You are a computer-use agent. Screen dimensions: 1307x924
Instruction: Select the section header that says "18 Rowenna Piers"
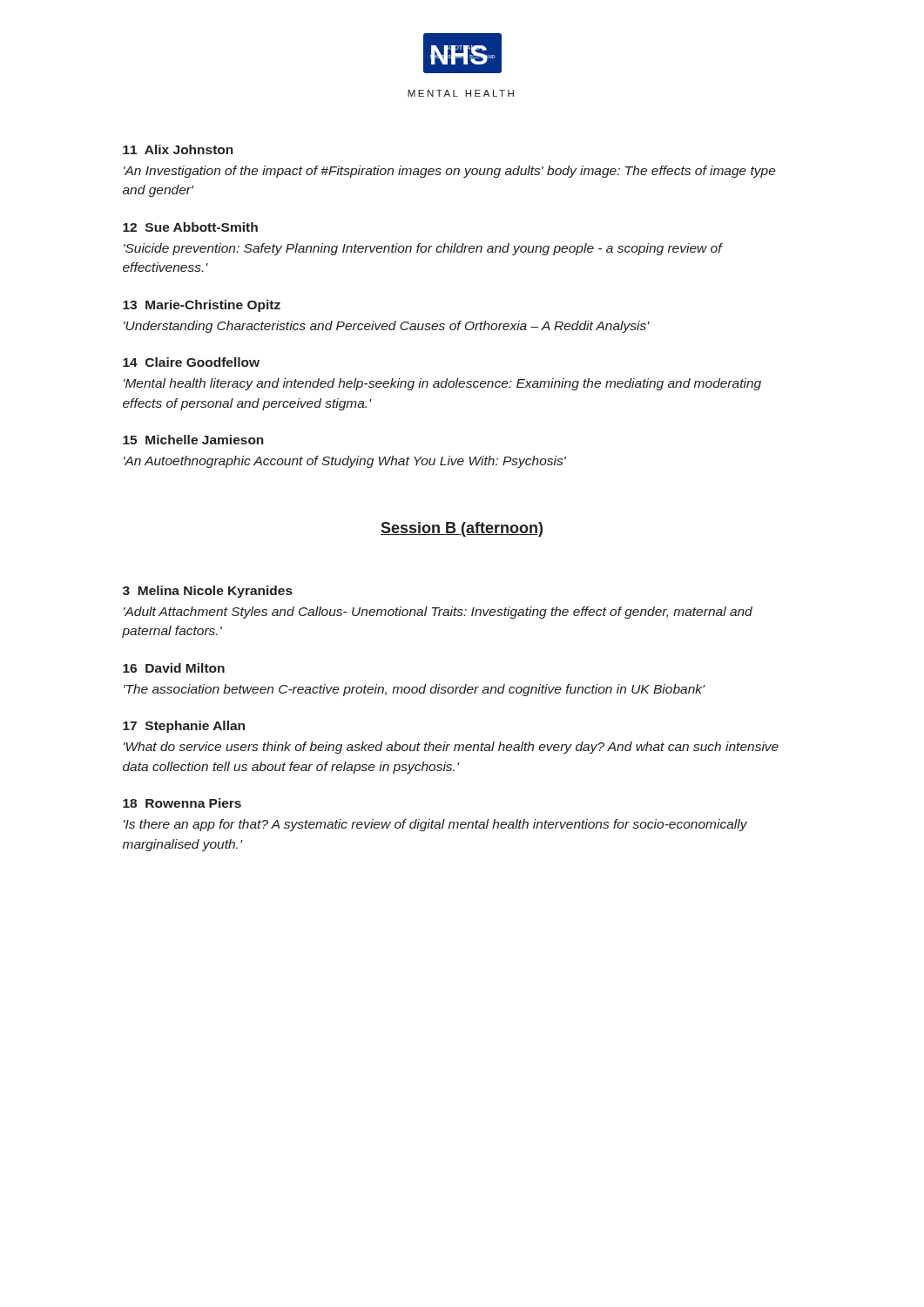point(182,803)
